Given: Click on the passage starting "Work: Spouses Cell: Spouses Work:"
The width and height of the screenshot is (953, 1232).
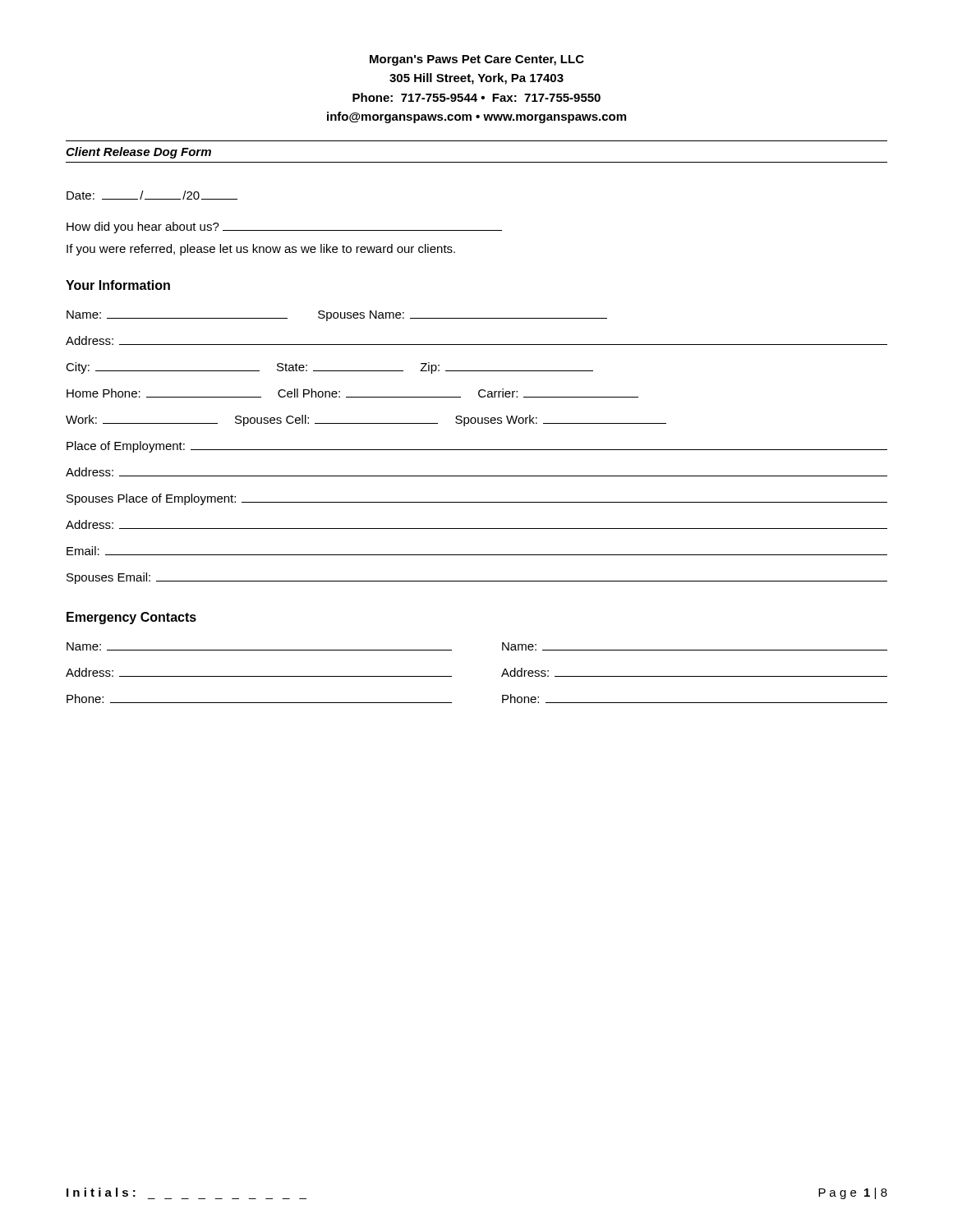Looking at the screenshot, I should pyautogui.click(x=366, y=418).
